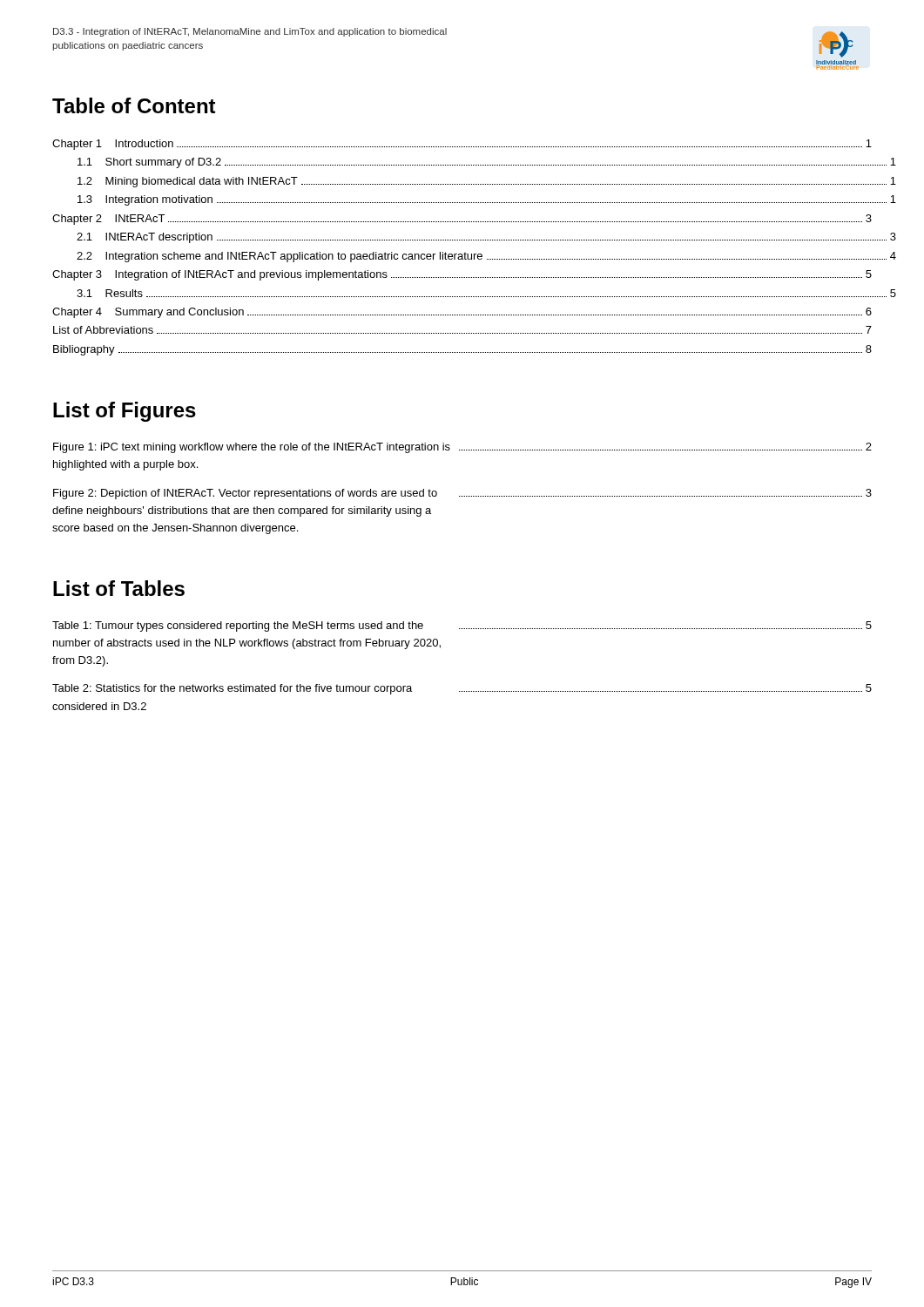Find "2.1 INtERAcT description3" on this page
The image size is (924, 1307).
pos(462,237)
